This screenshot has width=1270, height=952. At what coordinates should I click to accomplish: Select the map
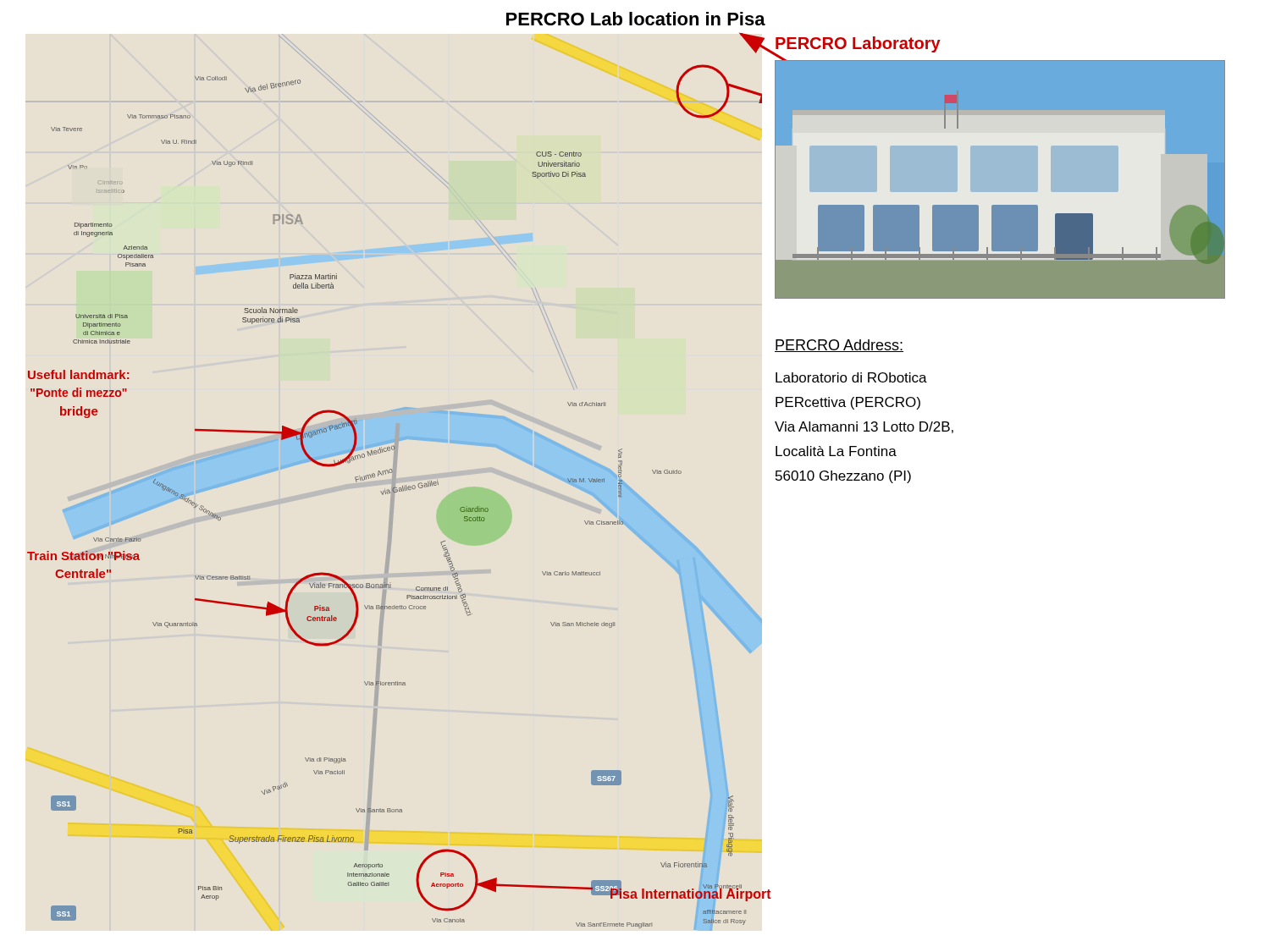(x=394, y=482)
